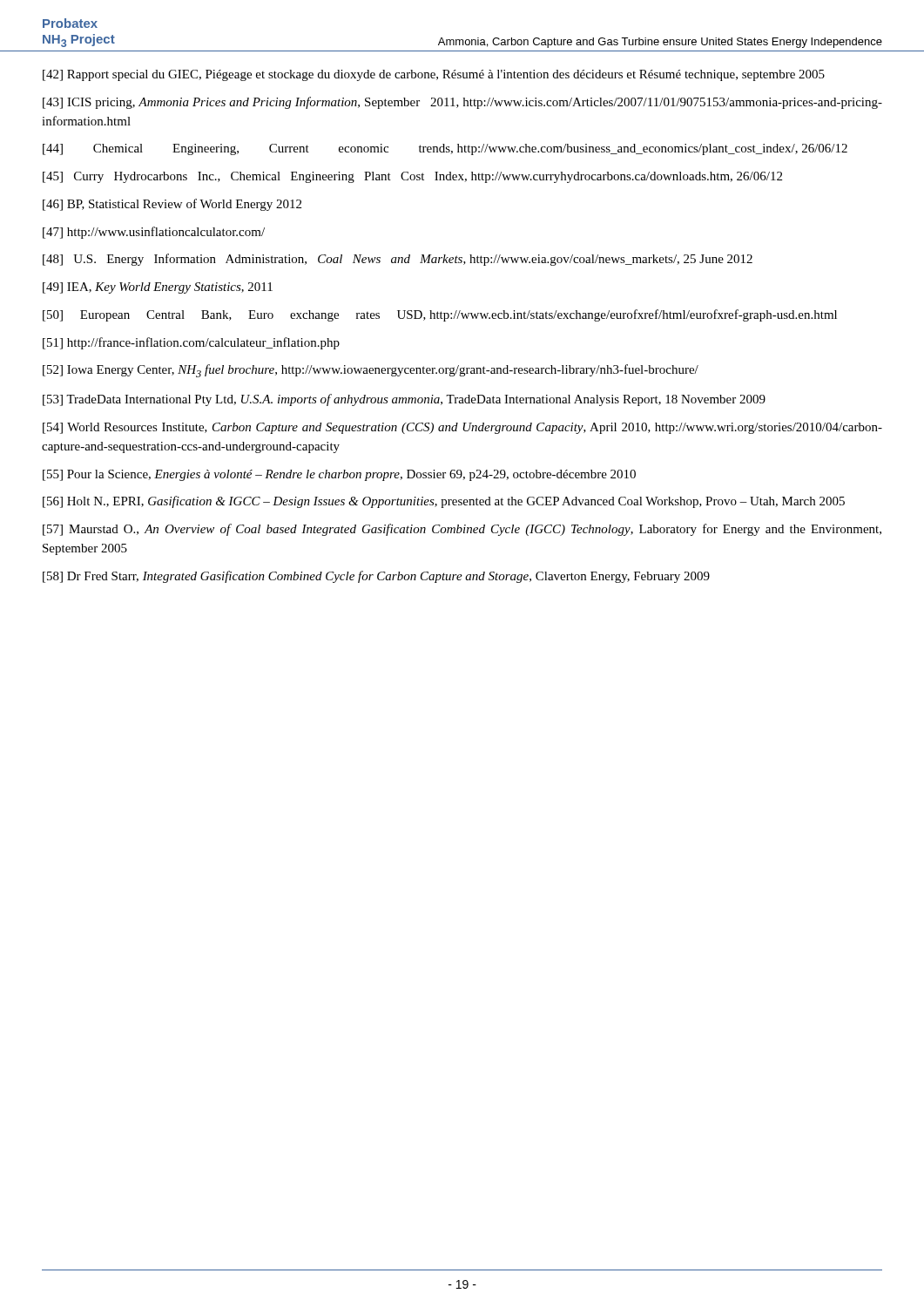Screen dimensions: 1307x924
Task: Locate the block starting "[56] Holt N., EPRI, Gasification & IGCC –"
Action: [443, 501]
